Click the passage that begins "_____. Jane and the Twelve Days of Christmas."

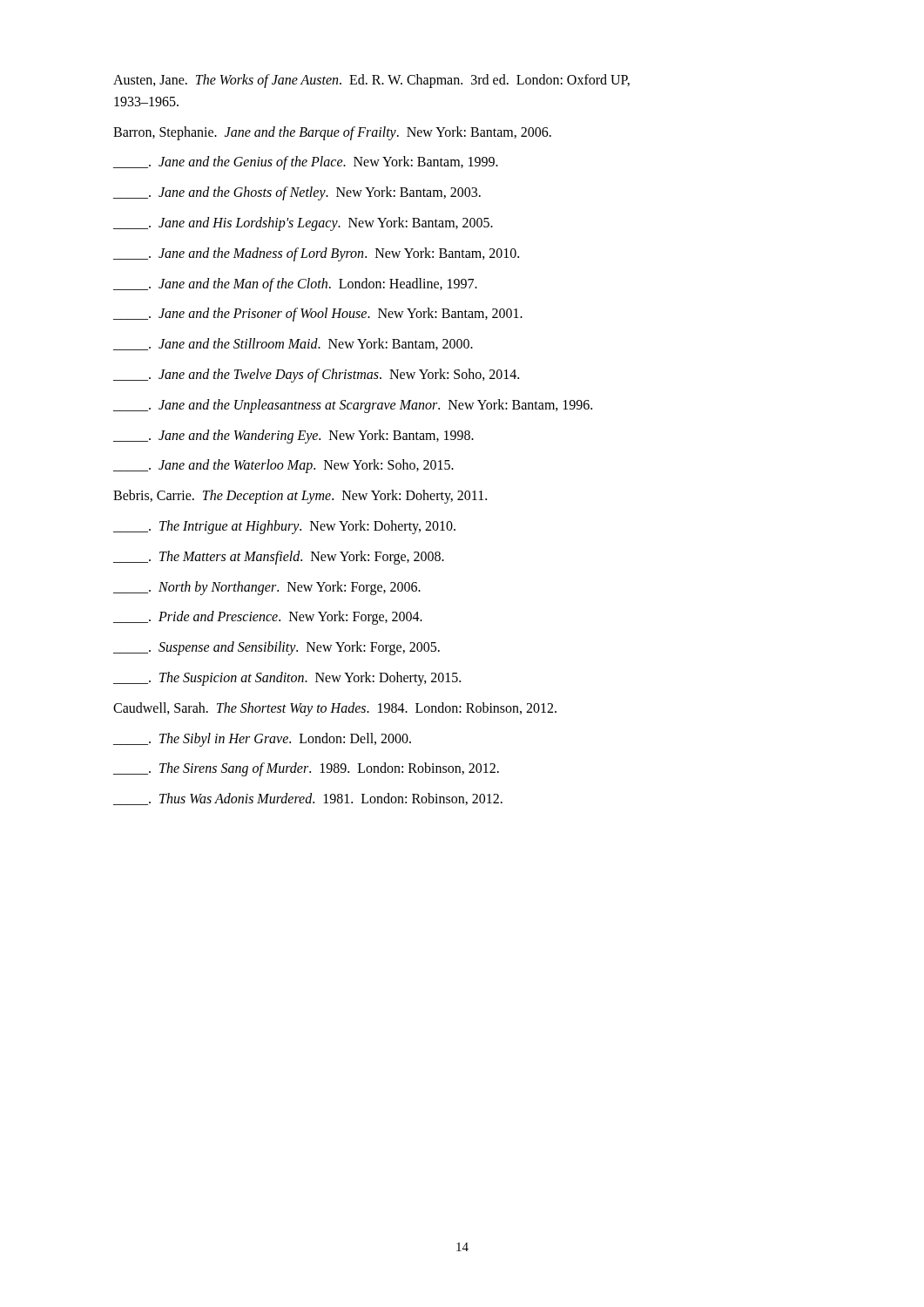click(317, 374)
